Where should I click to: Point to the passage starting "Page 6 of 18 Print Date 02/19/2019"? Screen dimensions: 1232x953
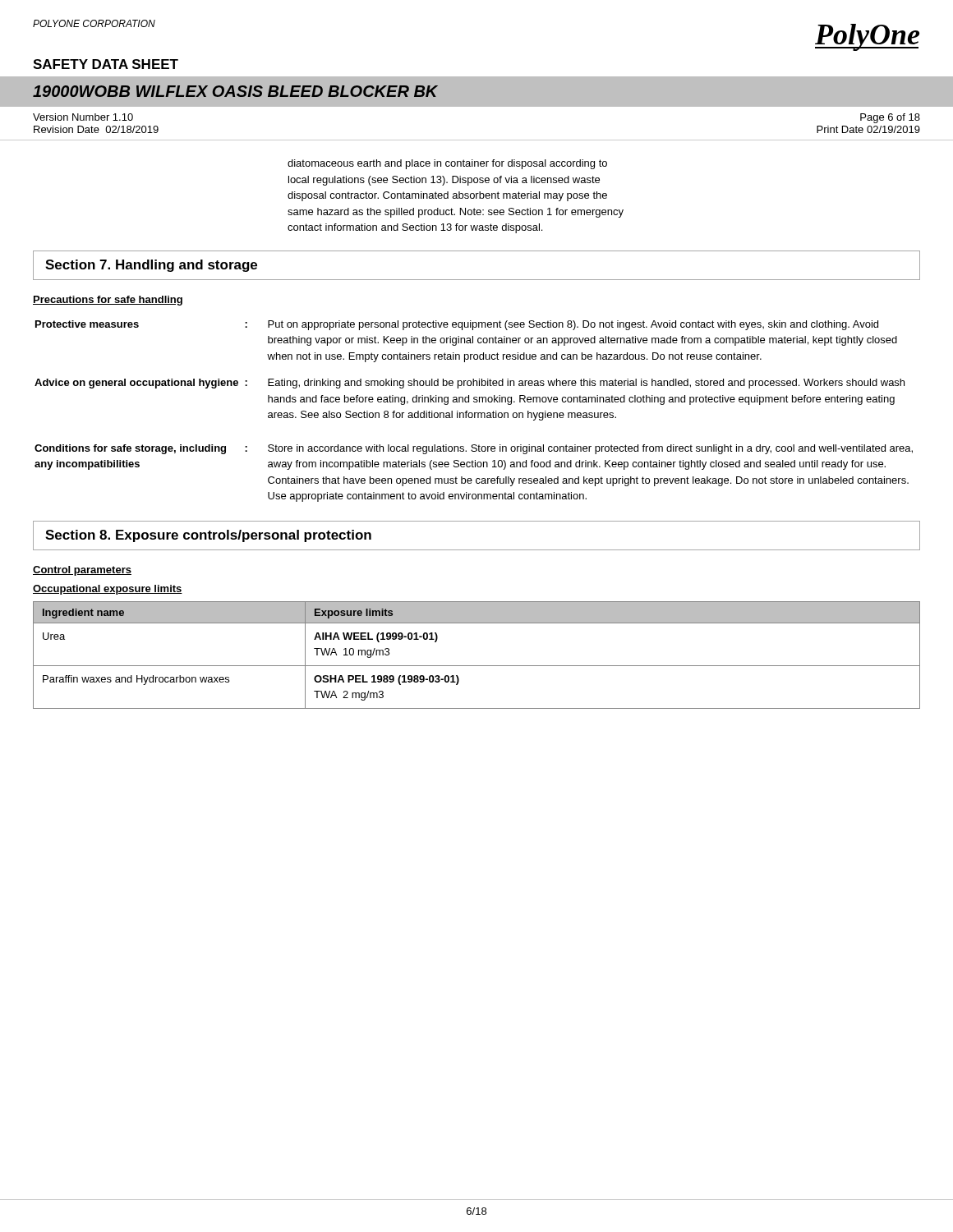868,123
